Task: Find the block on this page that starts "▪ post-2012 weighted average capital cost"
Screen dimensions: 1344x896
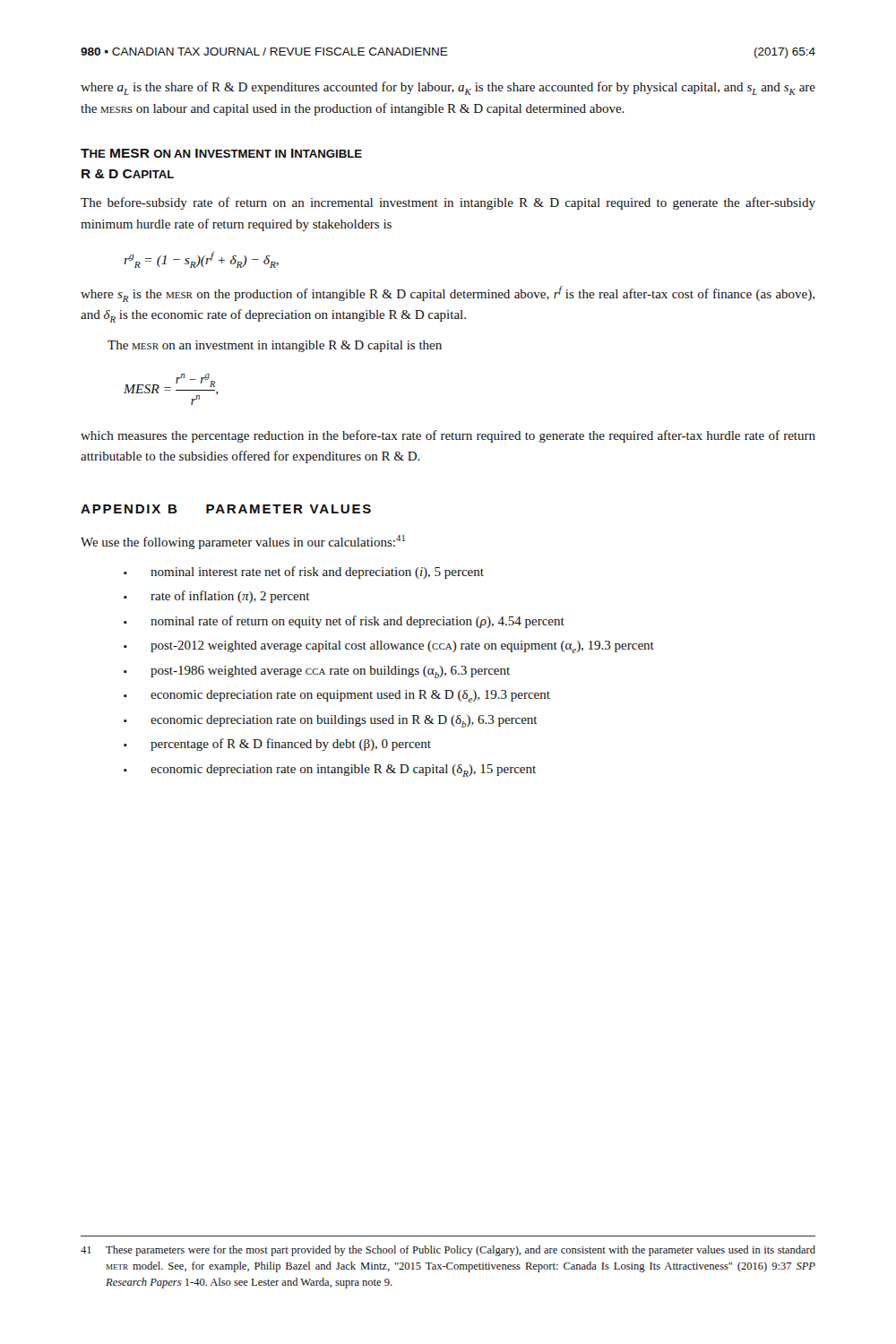Action: [470, 646]
